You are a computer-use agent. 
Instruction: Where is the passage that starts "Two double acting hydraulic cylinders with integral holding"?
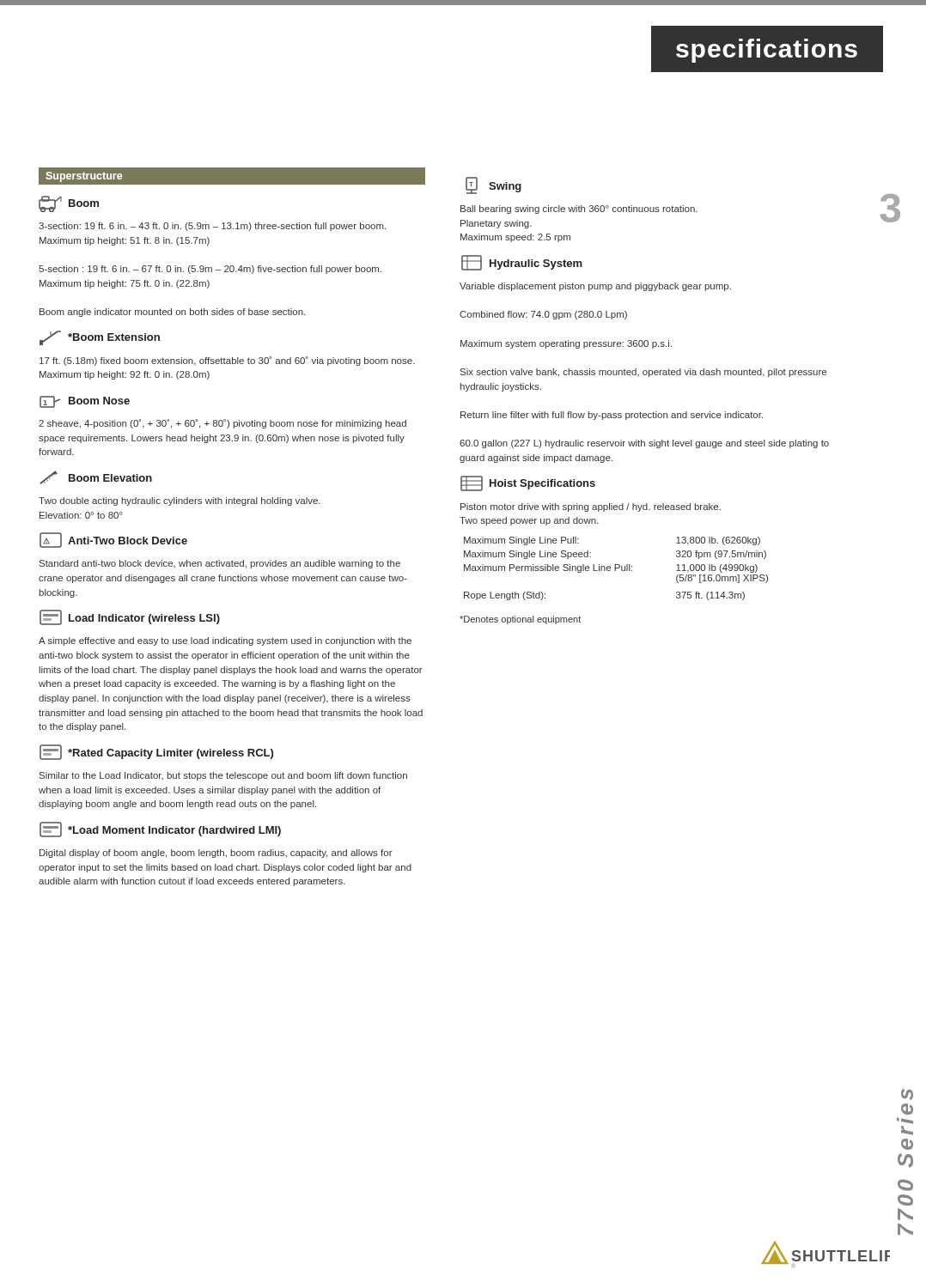[x=180, y=508]
